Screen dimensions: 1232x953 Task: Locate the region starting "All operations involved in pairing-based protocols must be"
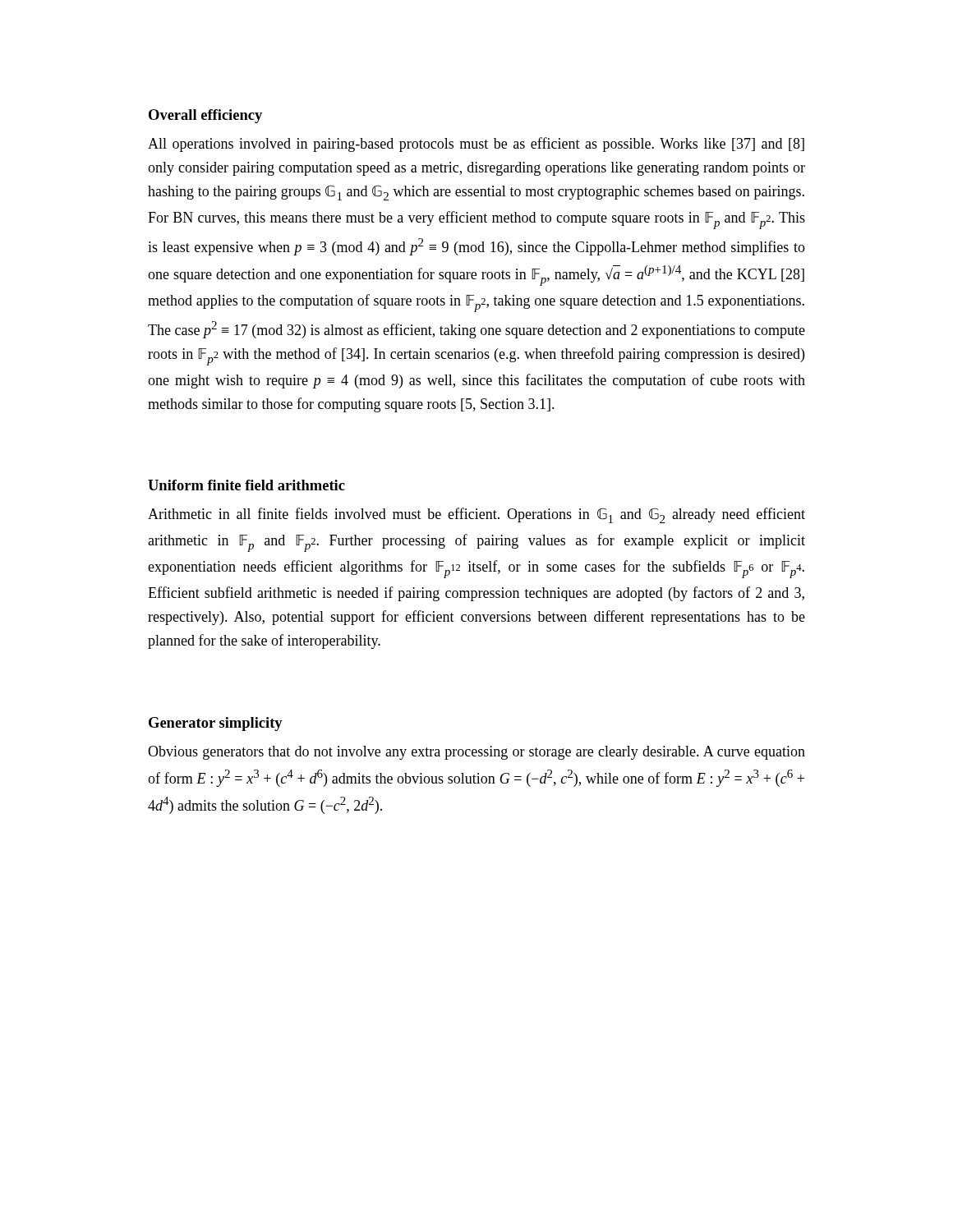pyautogui.click(x=476, y=274)
